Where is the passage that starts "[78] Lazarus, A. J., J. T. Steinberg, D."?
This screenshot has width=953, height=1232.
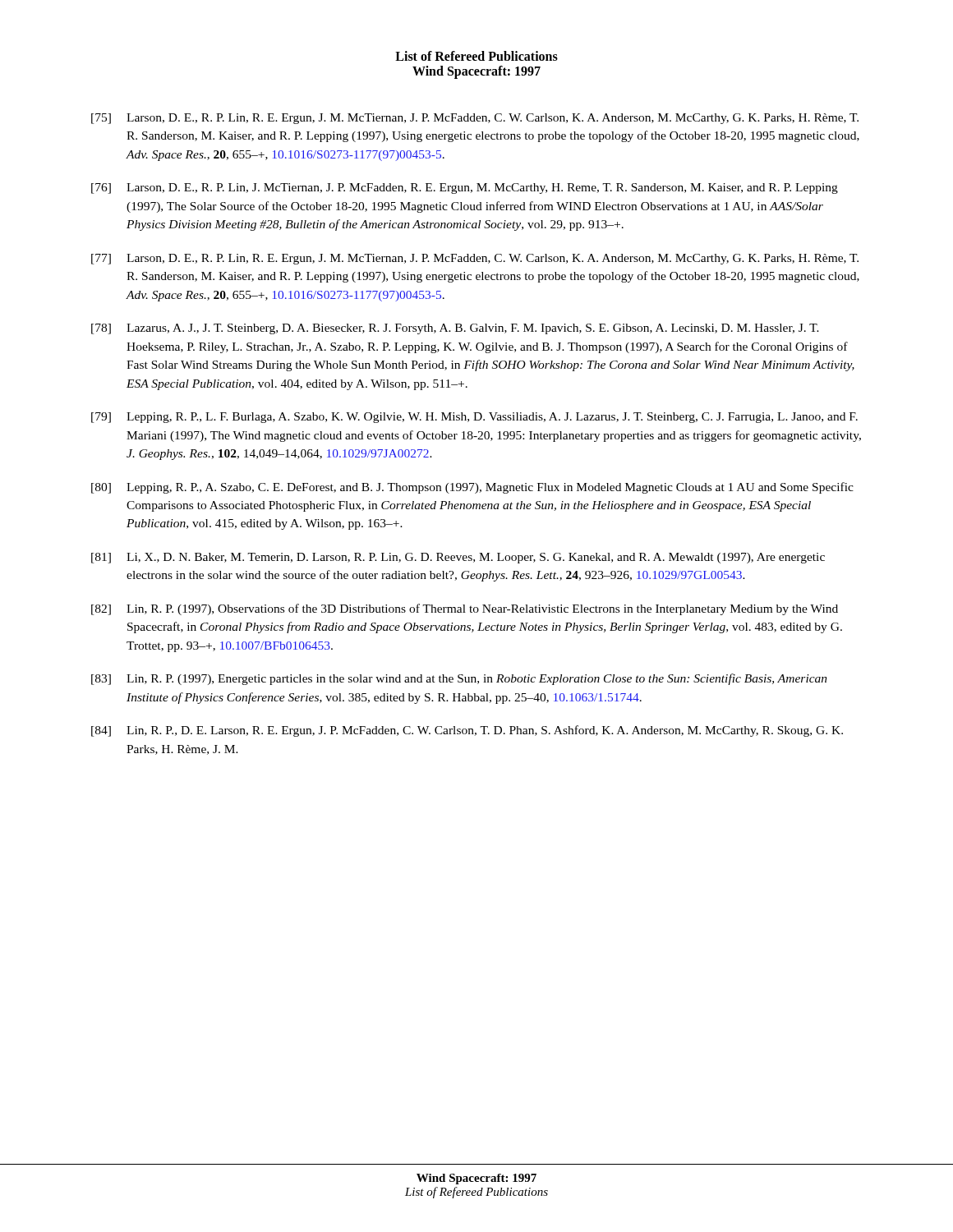coord(476,356)
